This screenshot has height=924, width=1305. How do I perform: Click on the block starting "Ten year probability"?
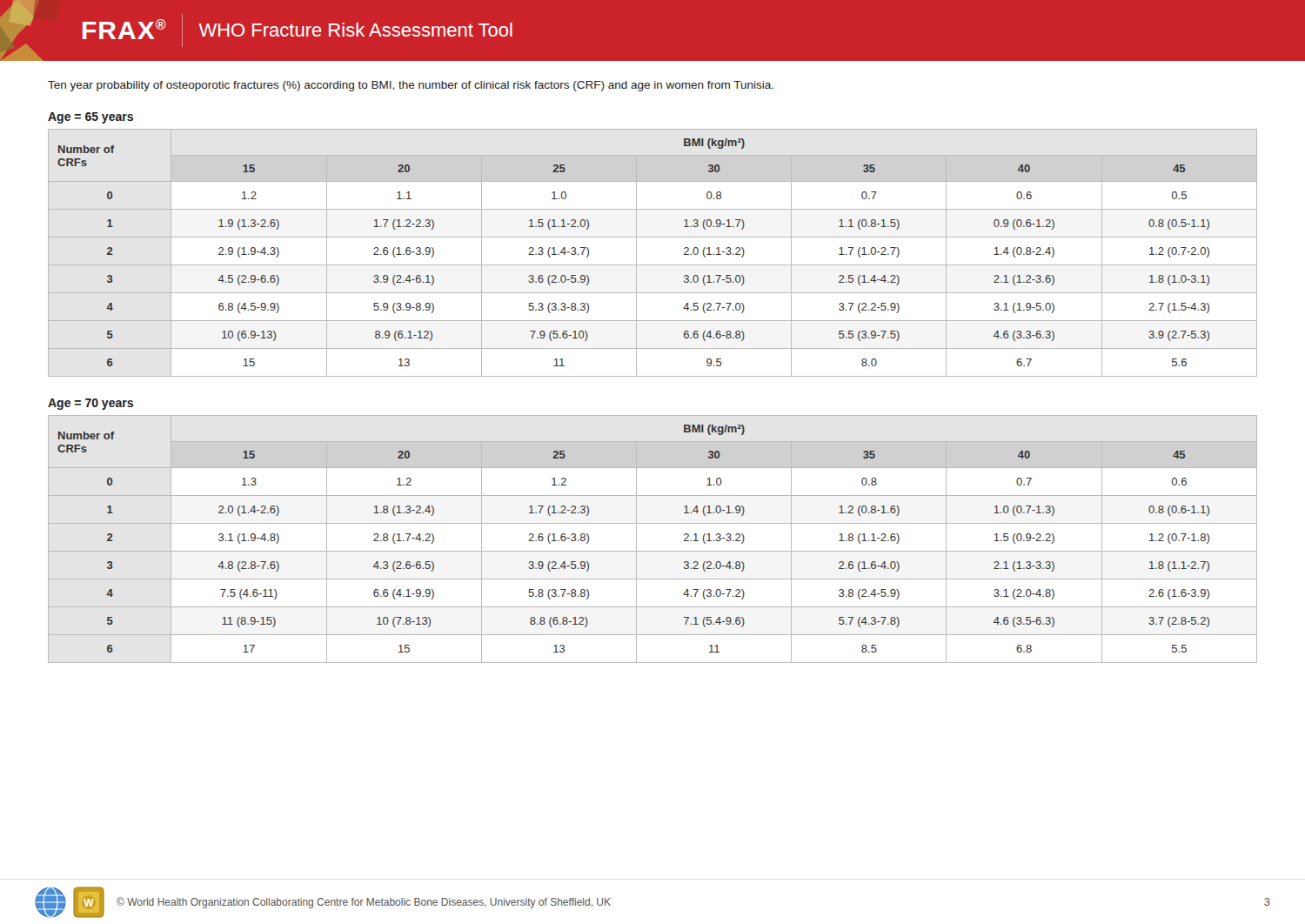411,85
